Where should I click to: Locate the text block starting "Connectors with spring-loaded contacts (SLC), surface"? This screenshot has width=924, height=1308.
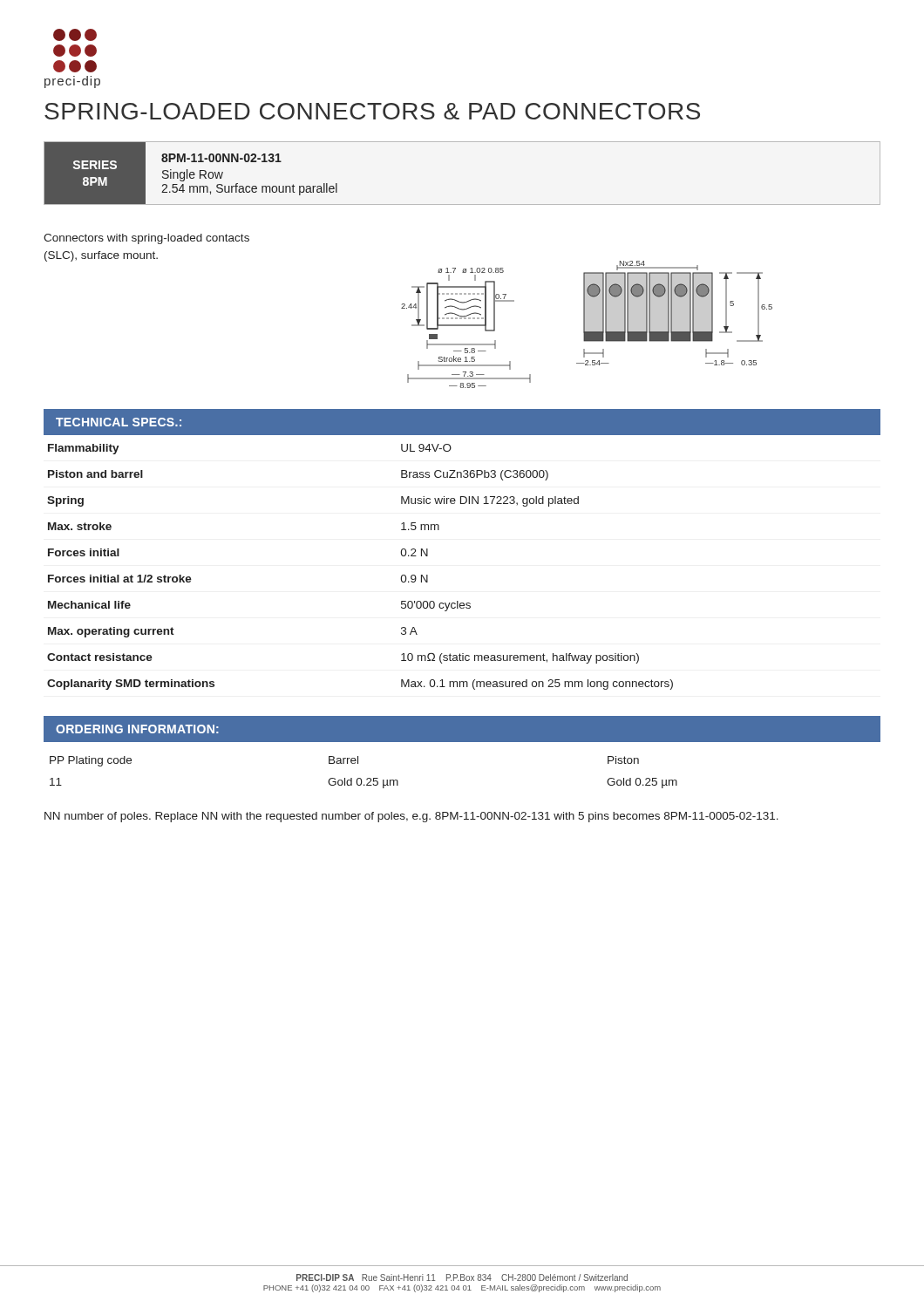[x=147, y=246]
